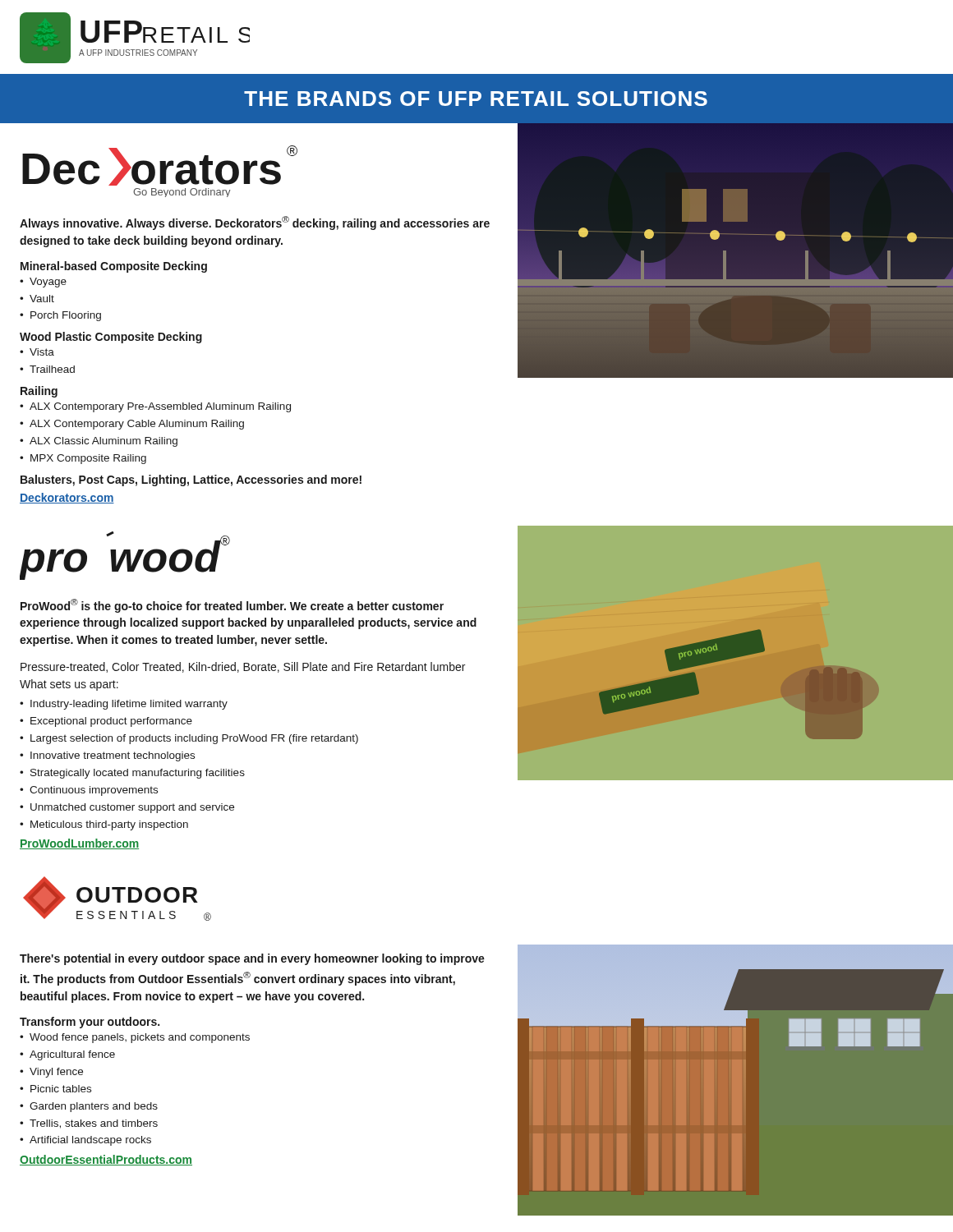Click where it says "Exceptional product performance"
Image resolution: width=953 pixels, height=1232 pixels.
pyautogui.click(x=111, y=721)
